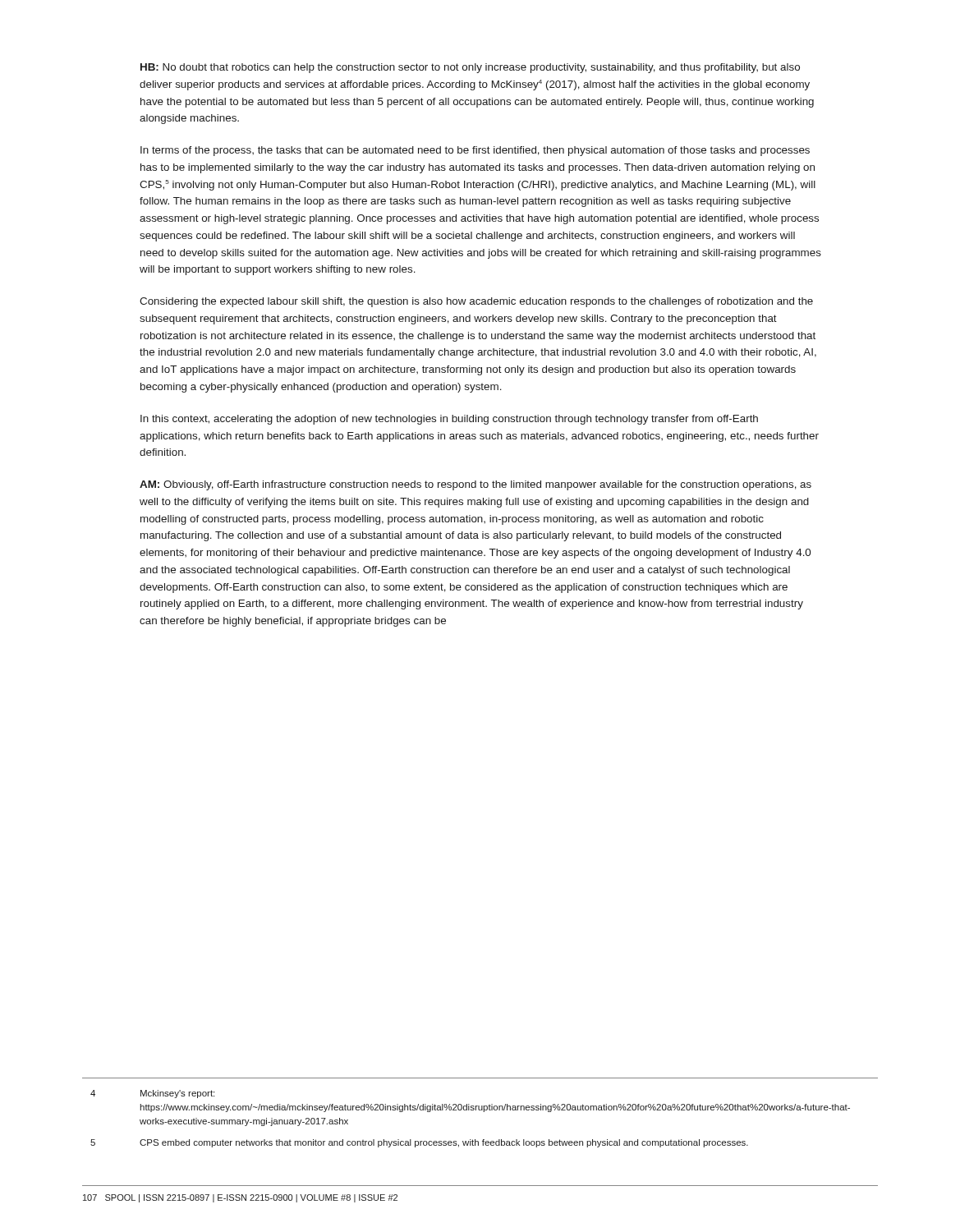The height and width of the screenshot is (1232, 960).
Task: Point to the text starting "In this context, accelerating"
Action: [x=479, y=435]
